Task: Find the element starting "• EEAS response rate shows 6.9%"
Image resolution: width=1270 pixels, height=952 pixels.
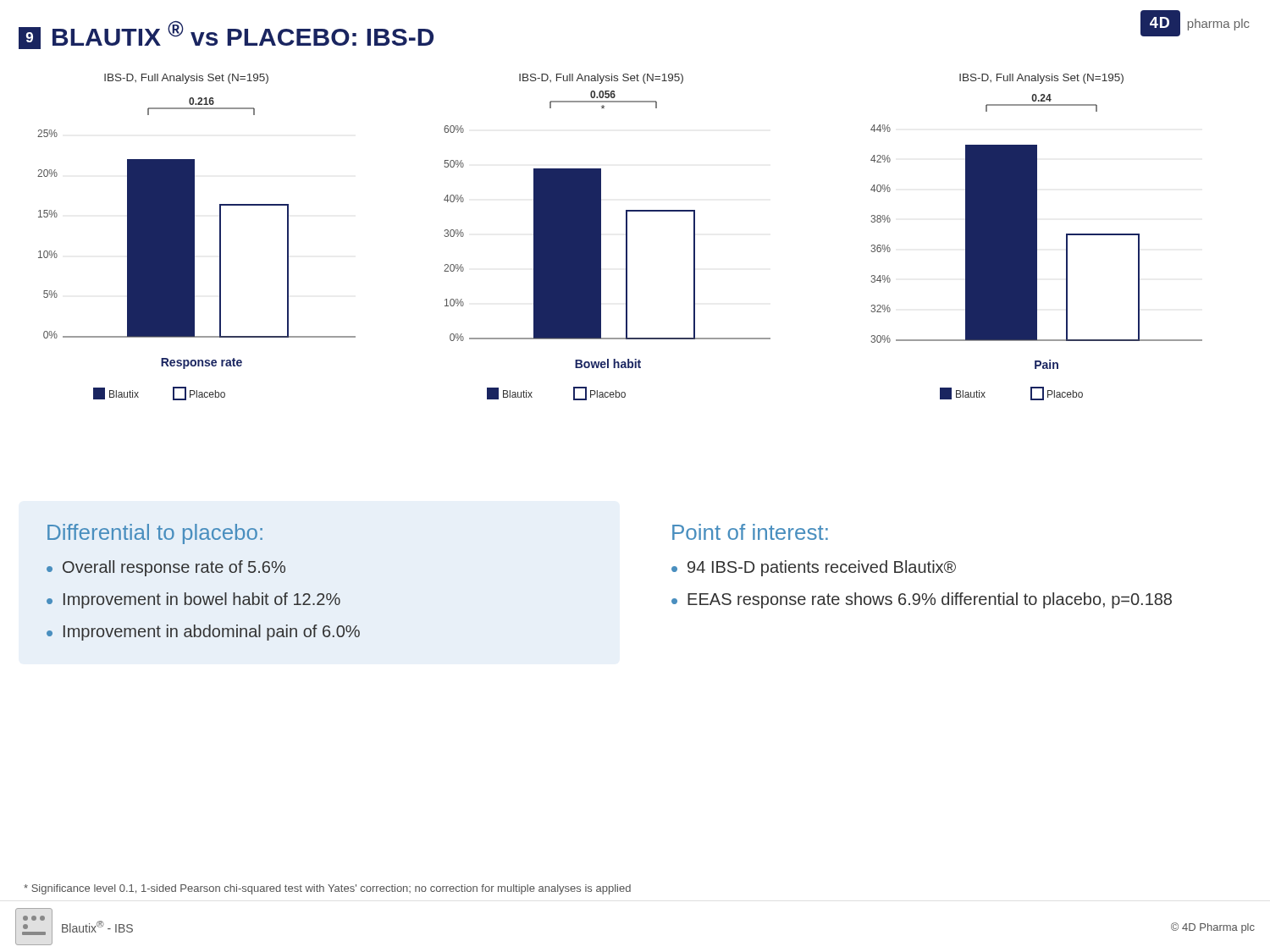Action: (922, 601)
